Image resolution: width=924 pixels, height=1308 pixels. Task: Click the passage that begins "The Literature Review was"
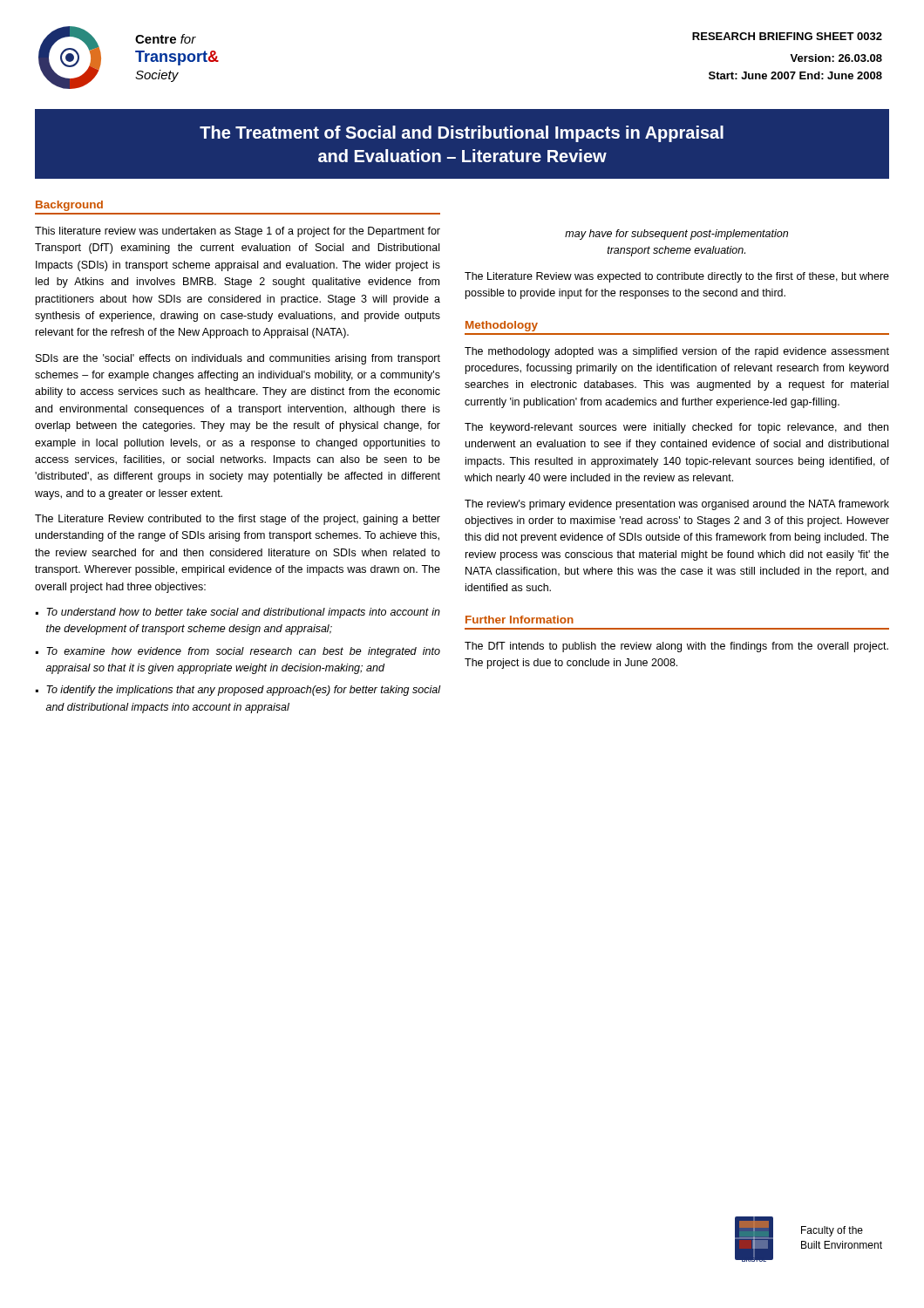pyautogui.click(x=677, y=285)
